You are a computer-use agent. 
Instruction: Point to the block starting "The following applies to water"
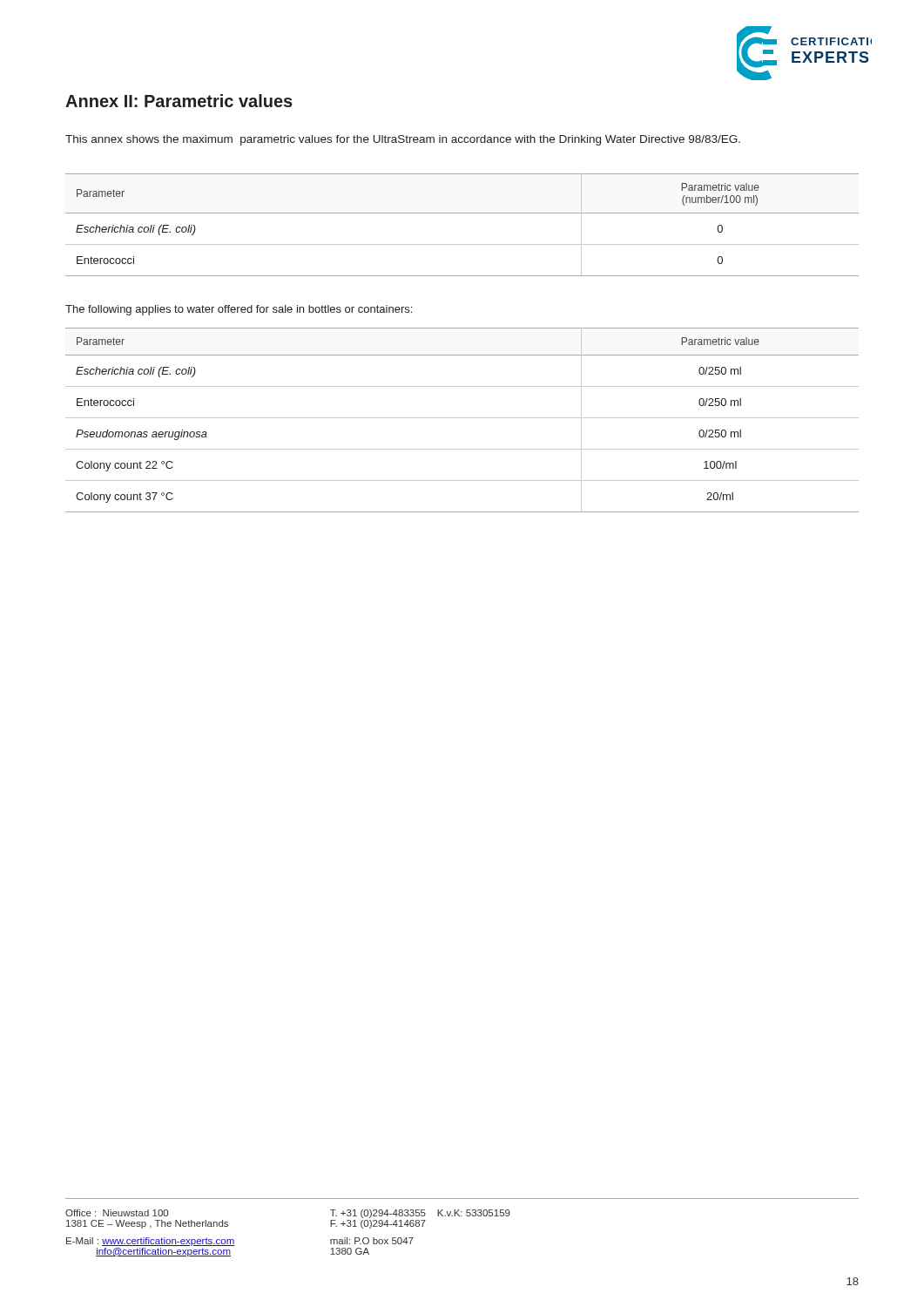239,309
